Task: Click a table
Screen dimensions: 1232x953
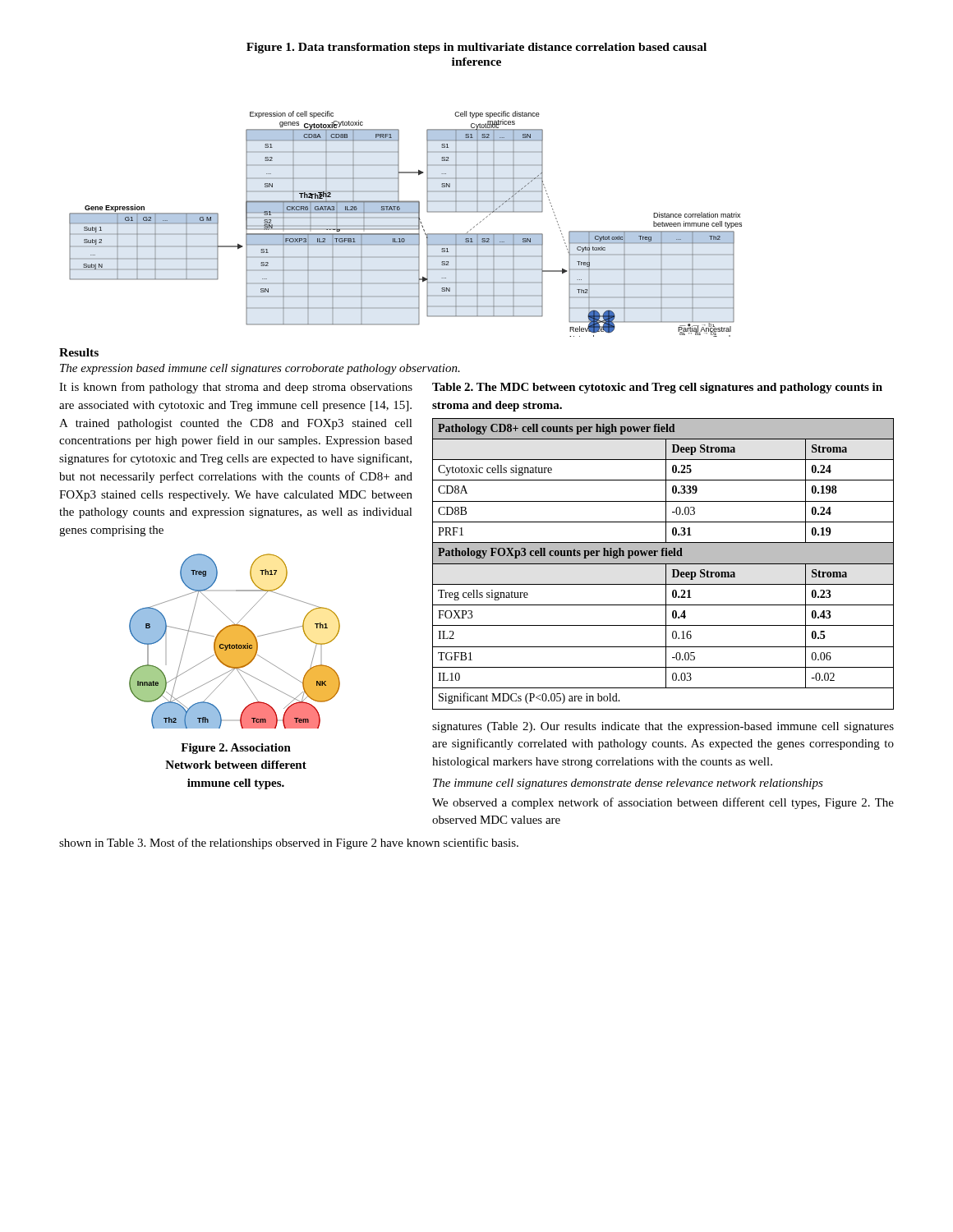Action: pos(663,564)
